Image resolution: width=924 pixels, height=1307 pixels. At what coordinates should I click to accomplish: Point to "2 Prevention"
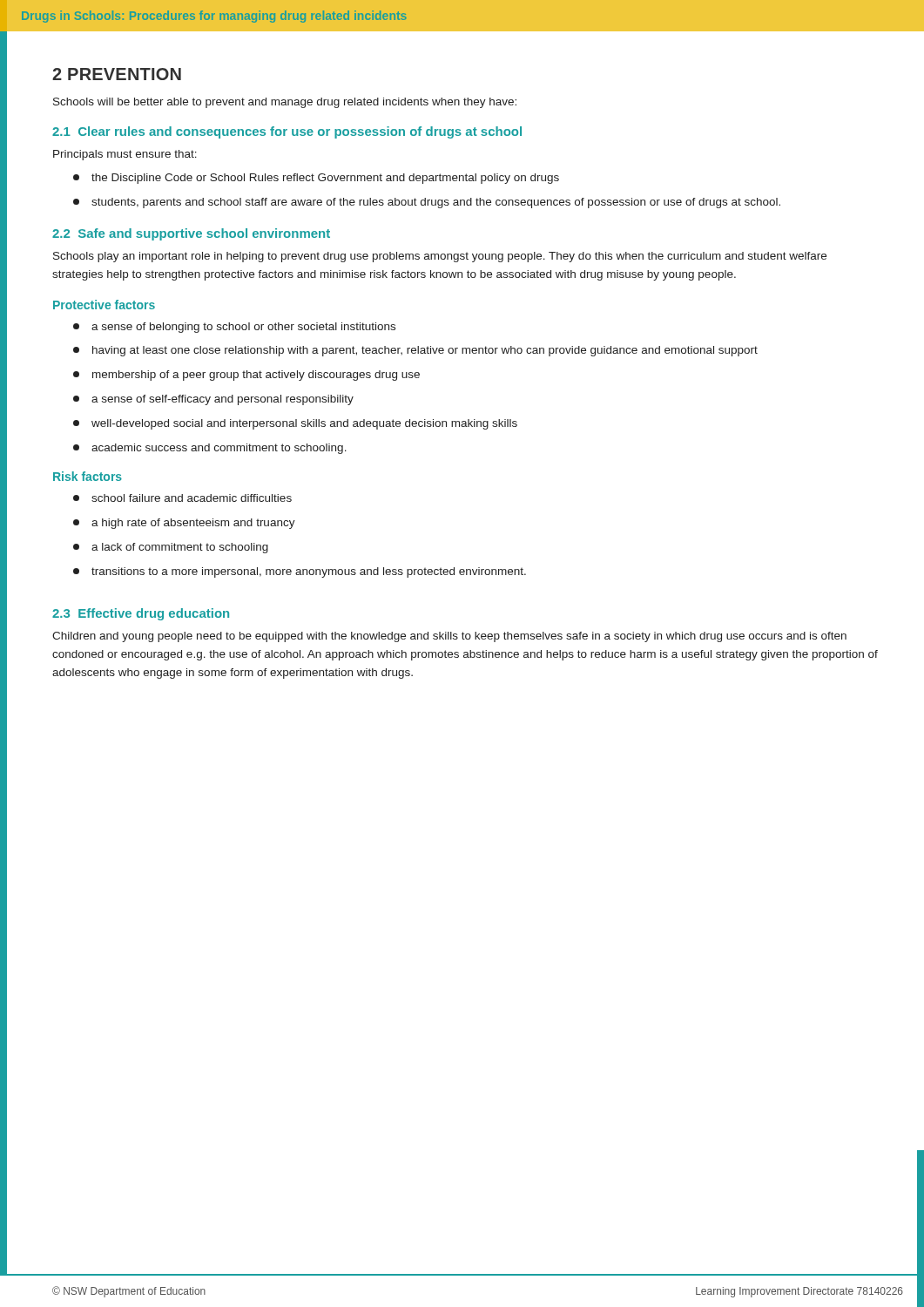pos(117,74)
